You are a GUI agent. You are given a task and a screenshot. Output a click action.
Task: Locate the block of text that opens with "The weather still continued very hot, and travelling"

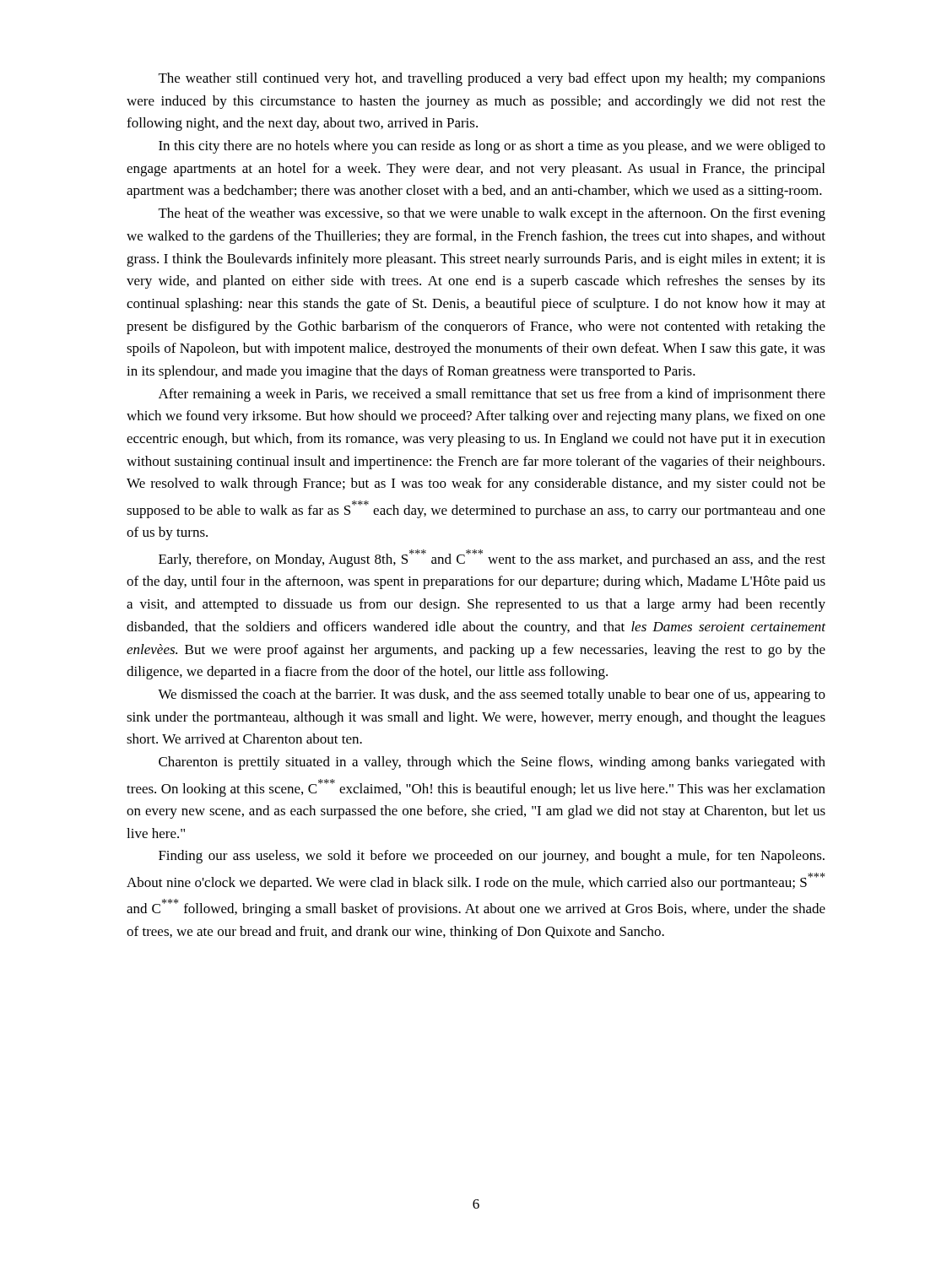[x=476, y=505]
